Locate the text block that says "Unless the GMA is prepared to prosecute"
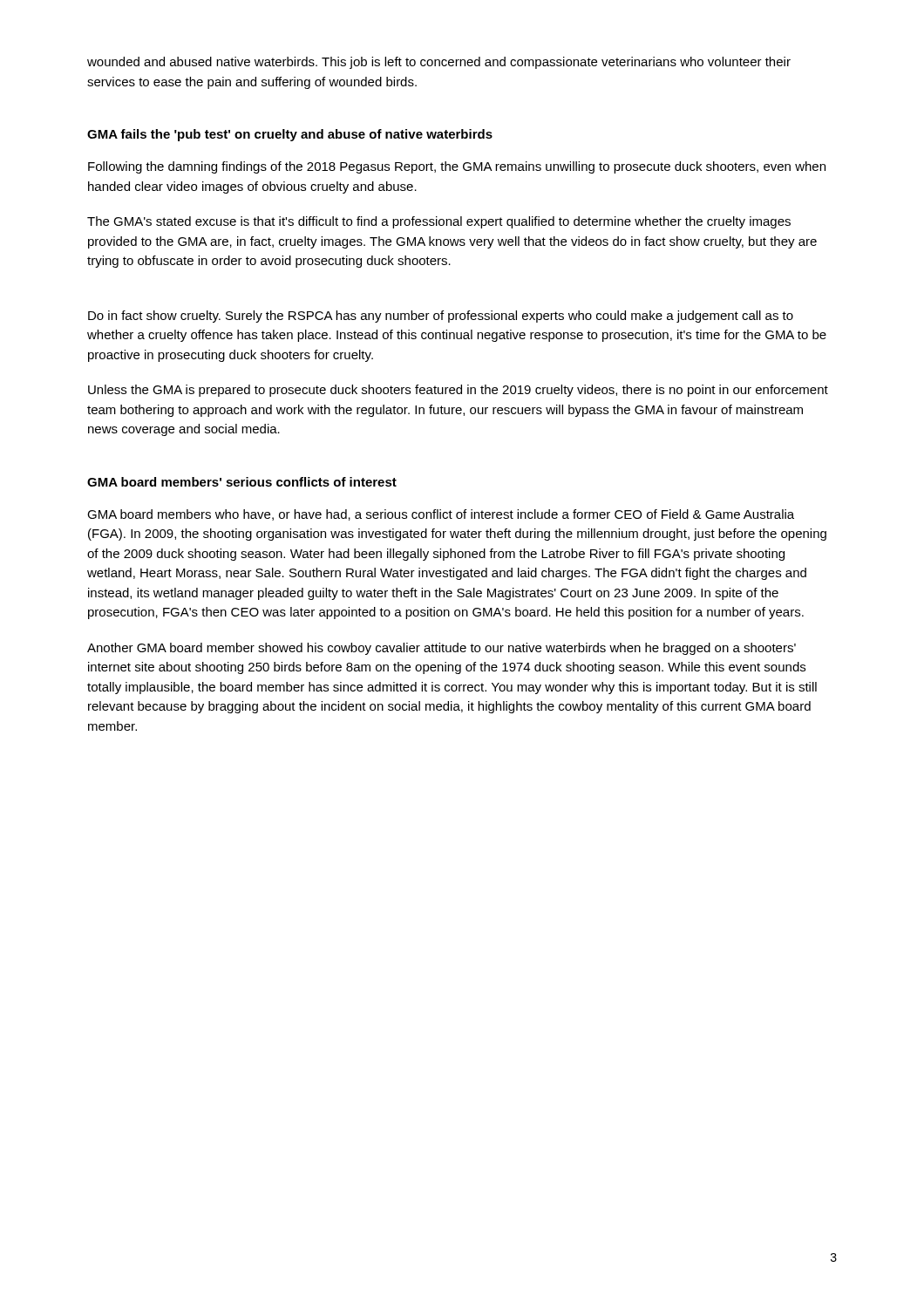Viewport: 924px width, 1308px height. pos(457,409)
